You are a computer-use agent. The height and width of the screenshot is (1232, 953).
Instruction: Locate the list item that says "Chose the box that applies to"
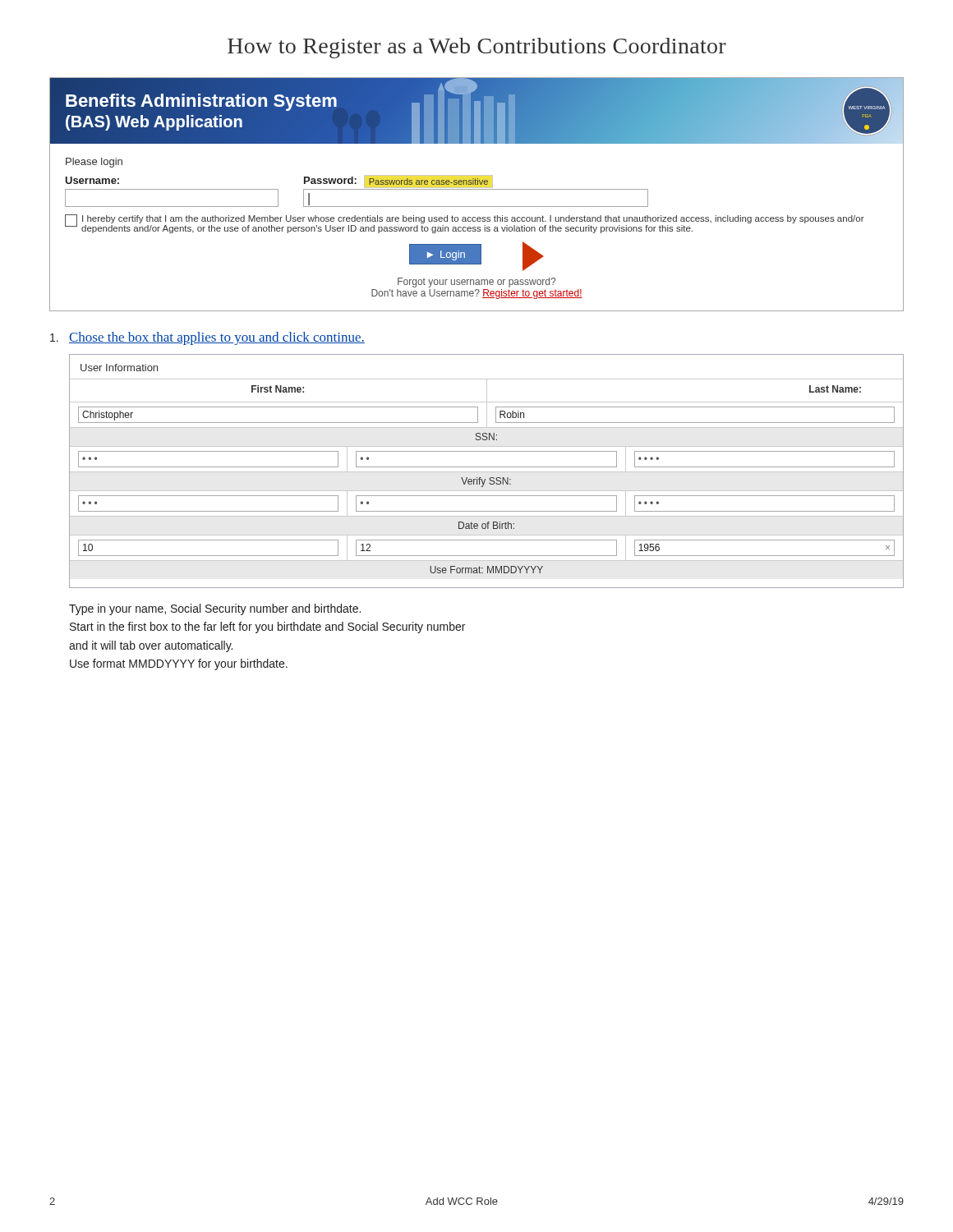click(217, 338)
